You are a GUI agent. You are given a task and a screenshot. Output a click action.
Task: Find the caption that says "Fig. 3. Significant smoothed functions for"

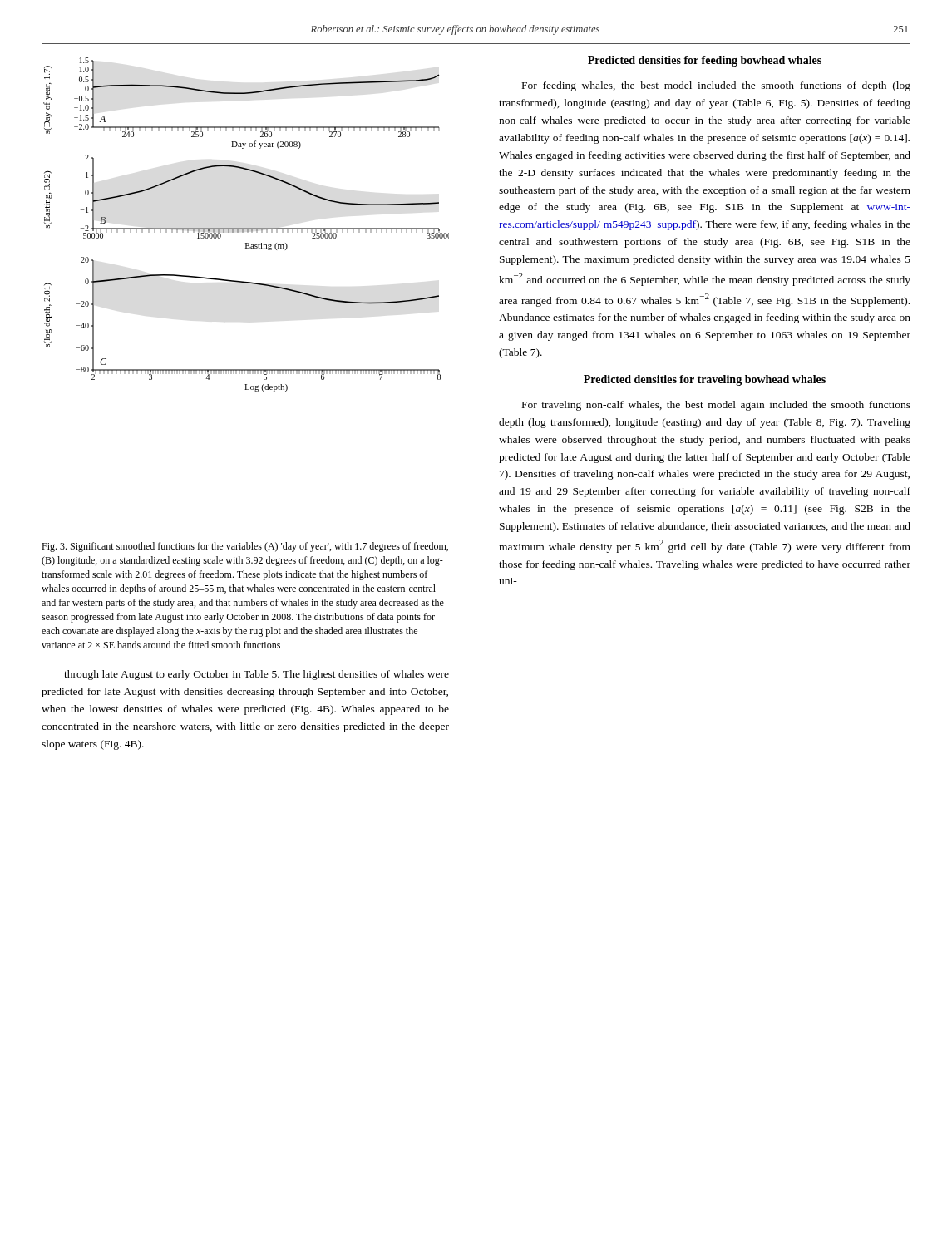pos(245,596)
